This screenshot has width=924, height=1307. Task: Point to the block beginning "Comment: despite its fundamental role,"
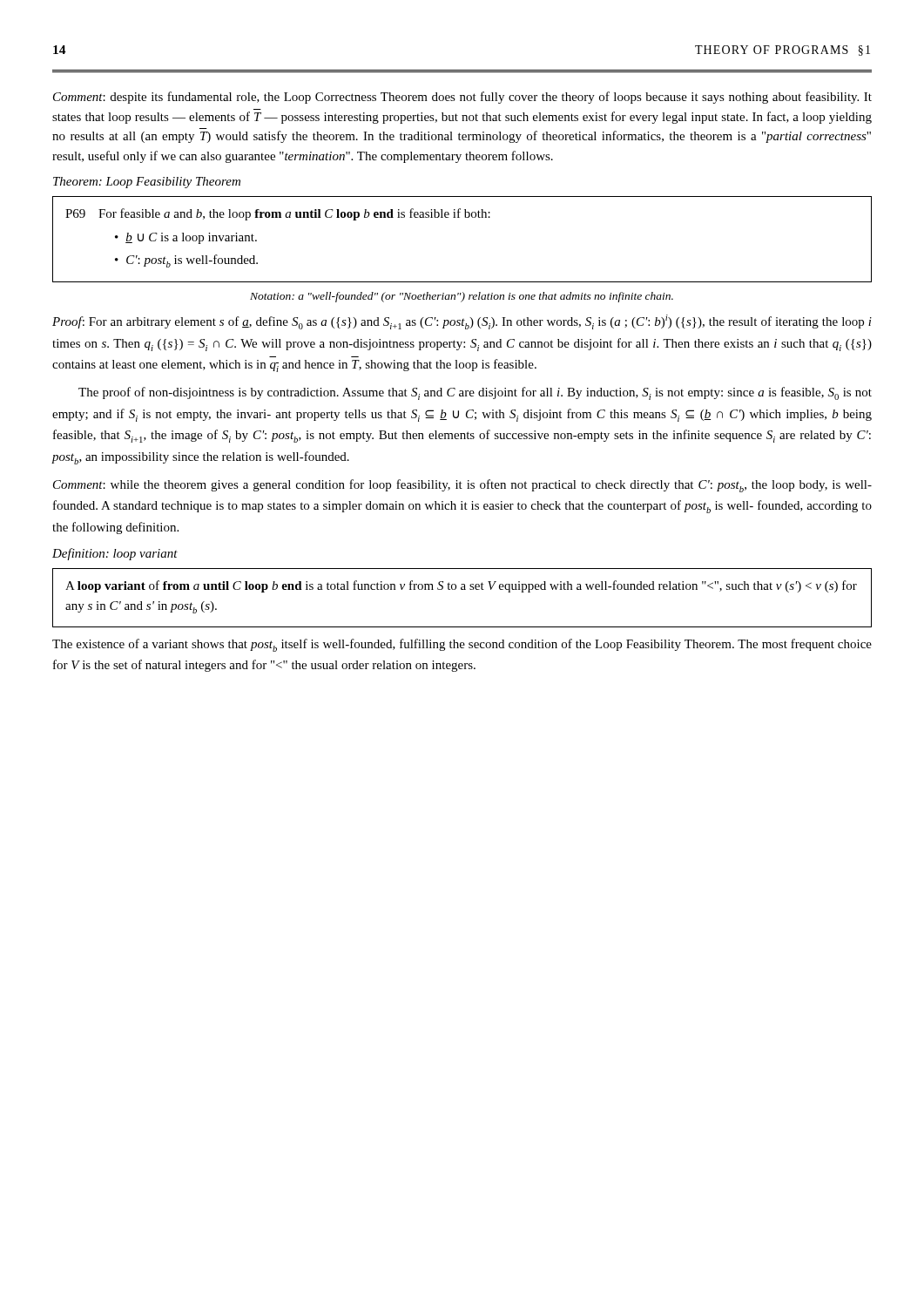(462, 126)
